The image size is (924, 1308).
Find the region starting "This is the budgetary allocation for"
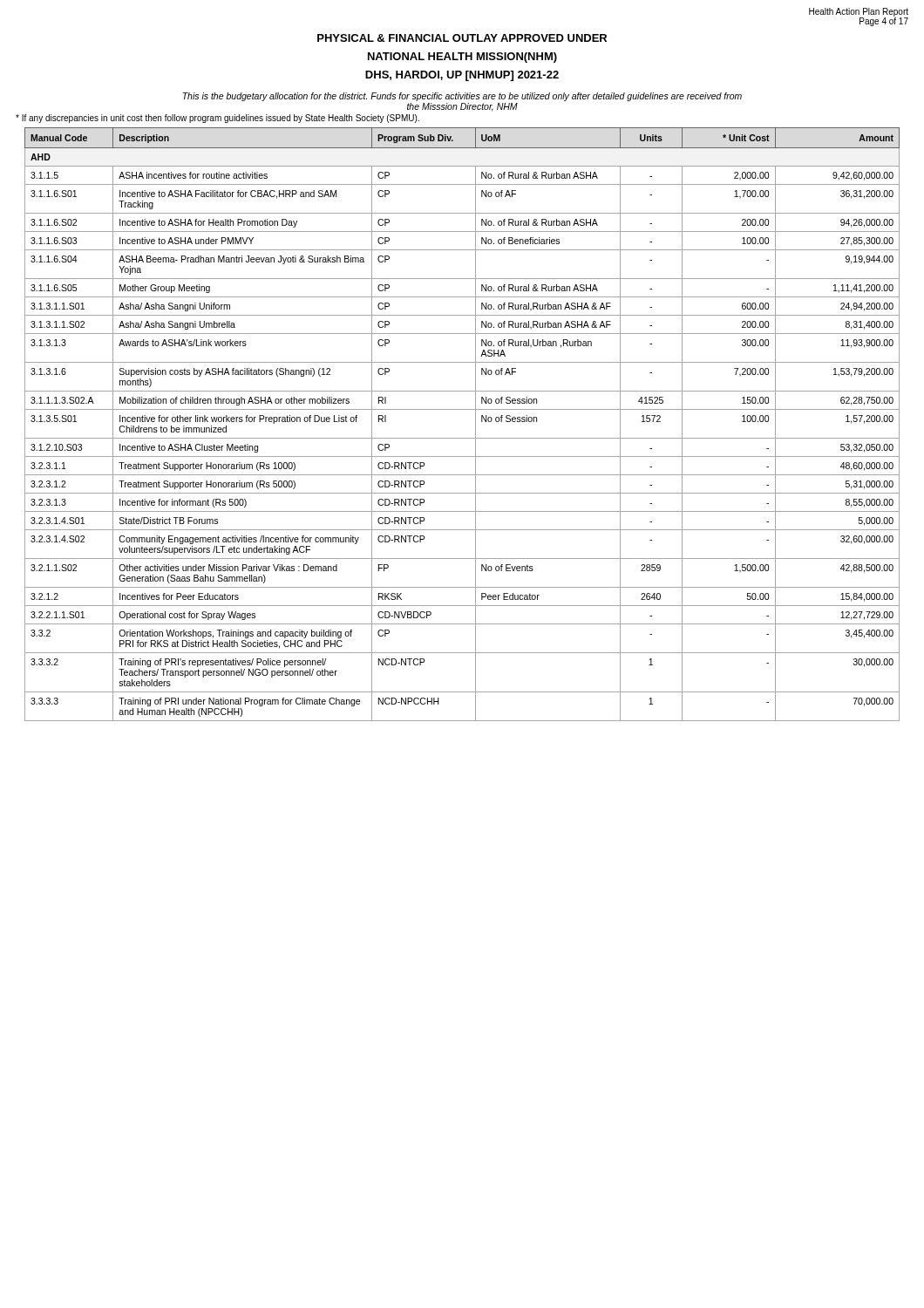point(462,102)
